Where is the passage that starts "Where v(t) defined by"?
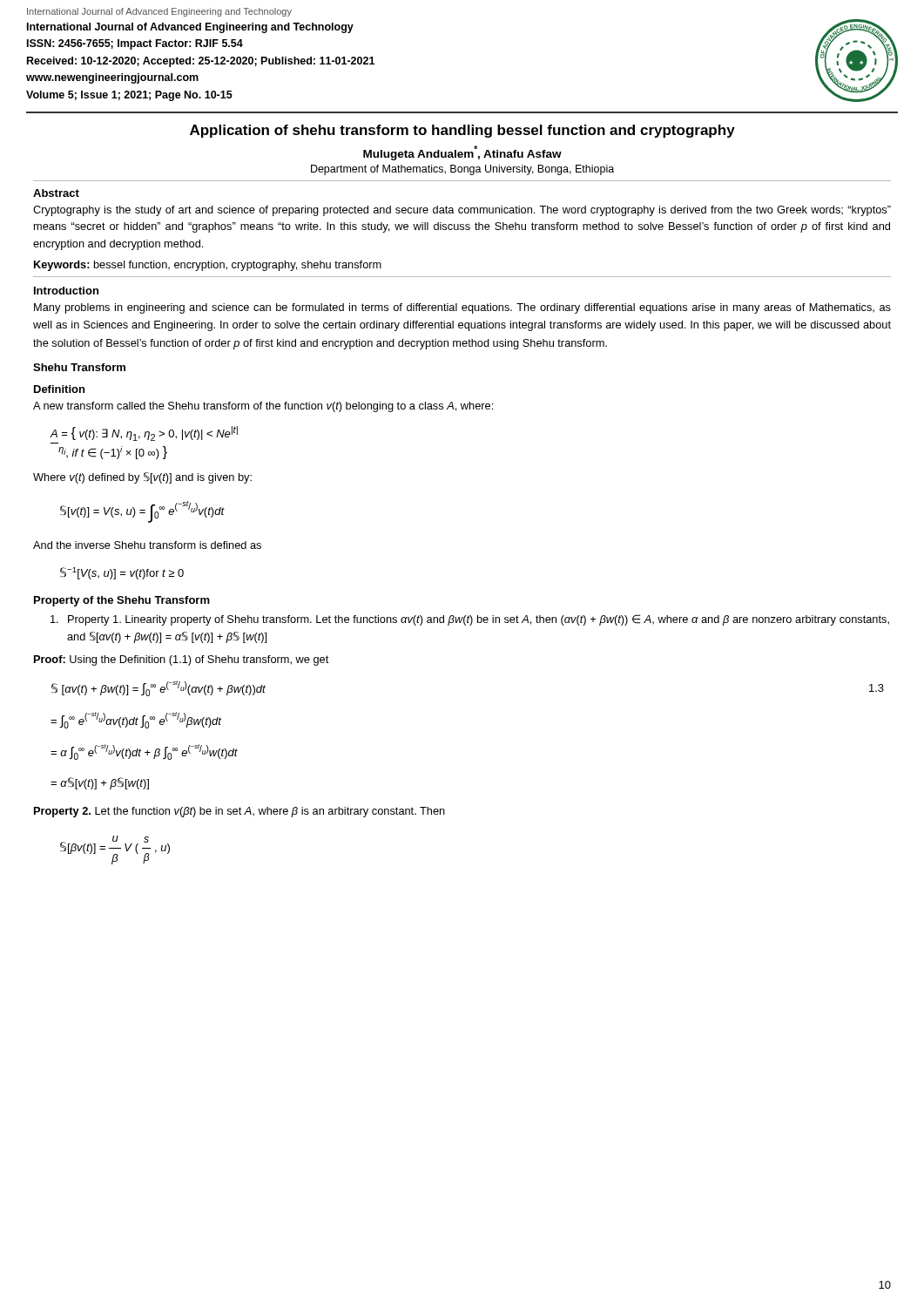The height and width of the screenshot is (1307, 924). coord(143,477)
